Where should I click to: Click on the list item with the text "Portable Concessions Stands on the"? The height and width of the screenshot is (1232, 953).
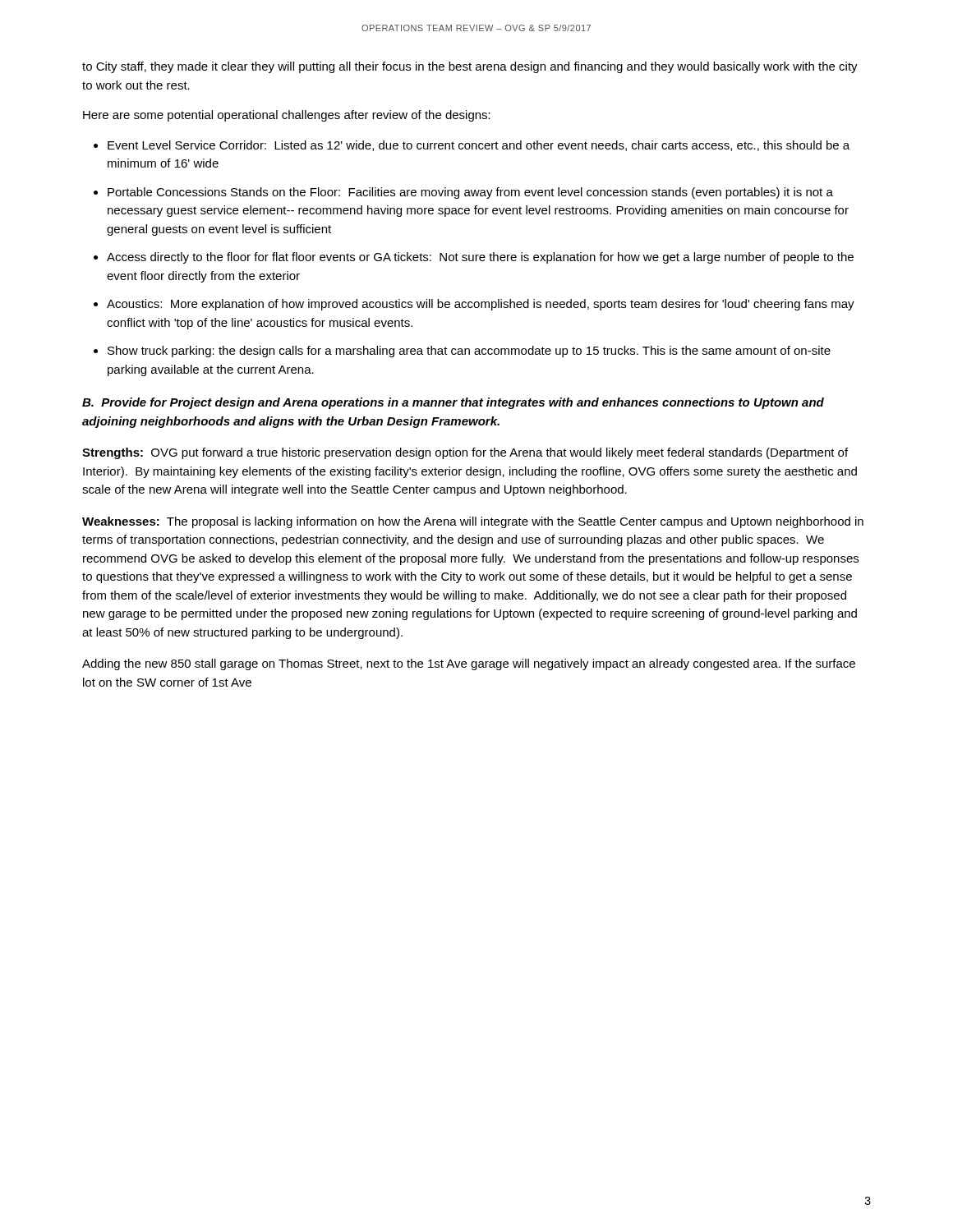click(x=478, y=210)
